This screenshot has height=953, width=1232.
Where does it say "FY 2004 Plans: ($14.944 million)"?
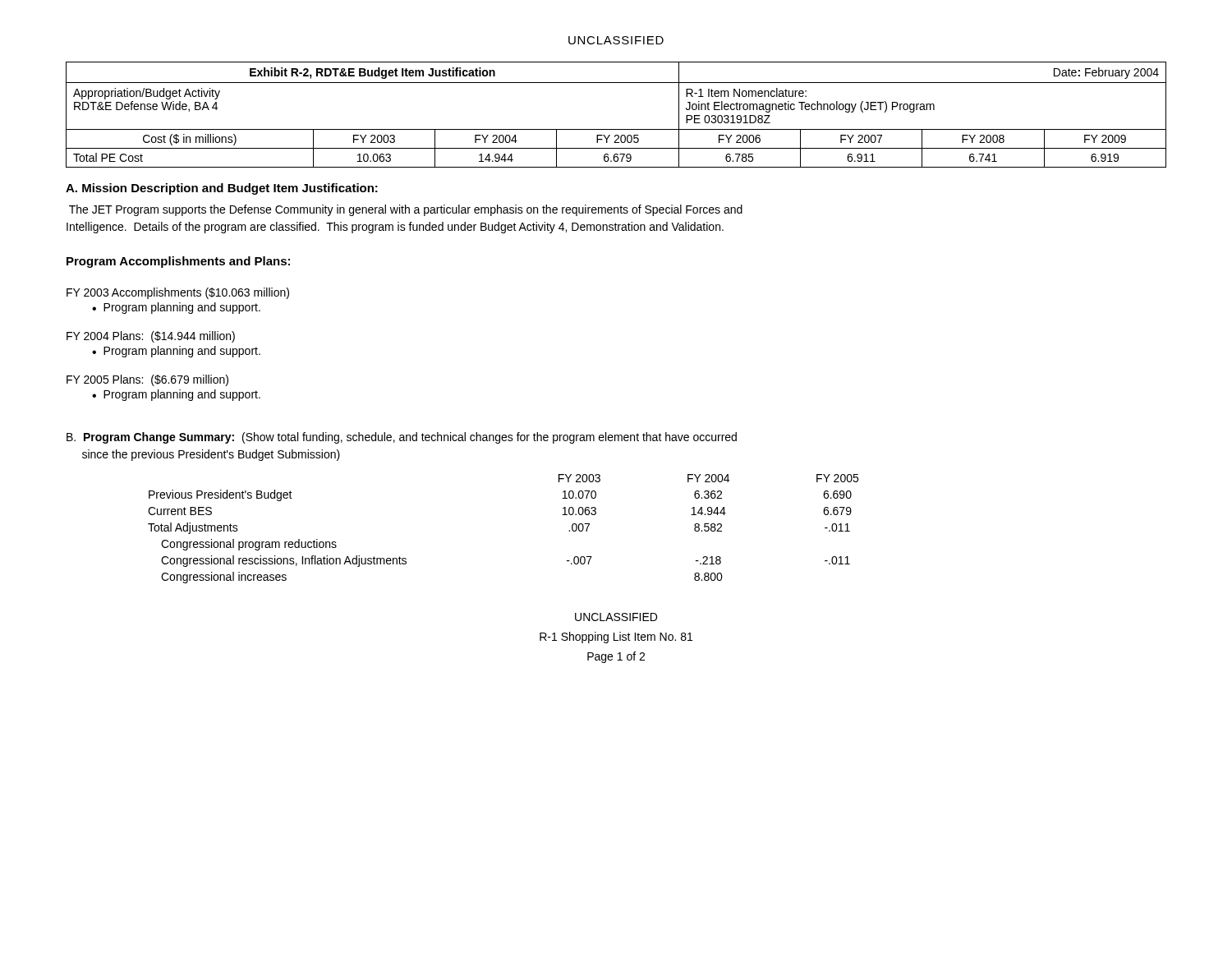coord(151,336)
